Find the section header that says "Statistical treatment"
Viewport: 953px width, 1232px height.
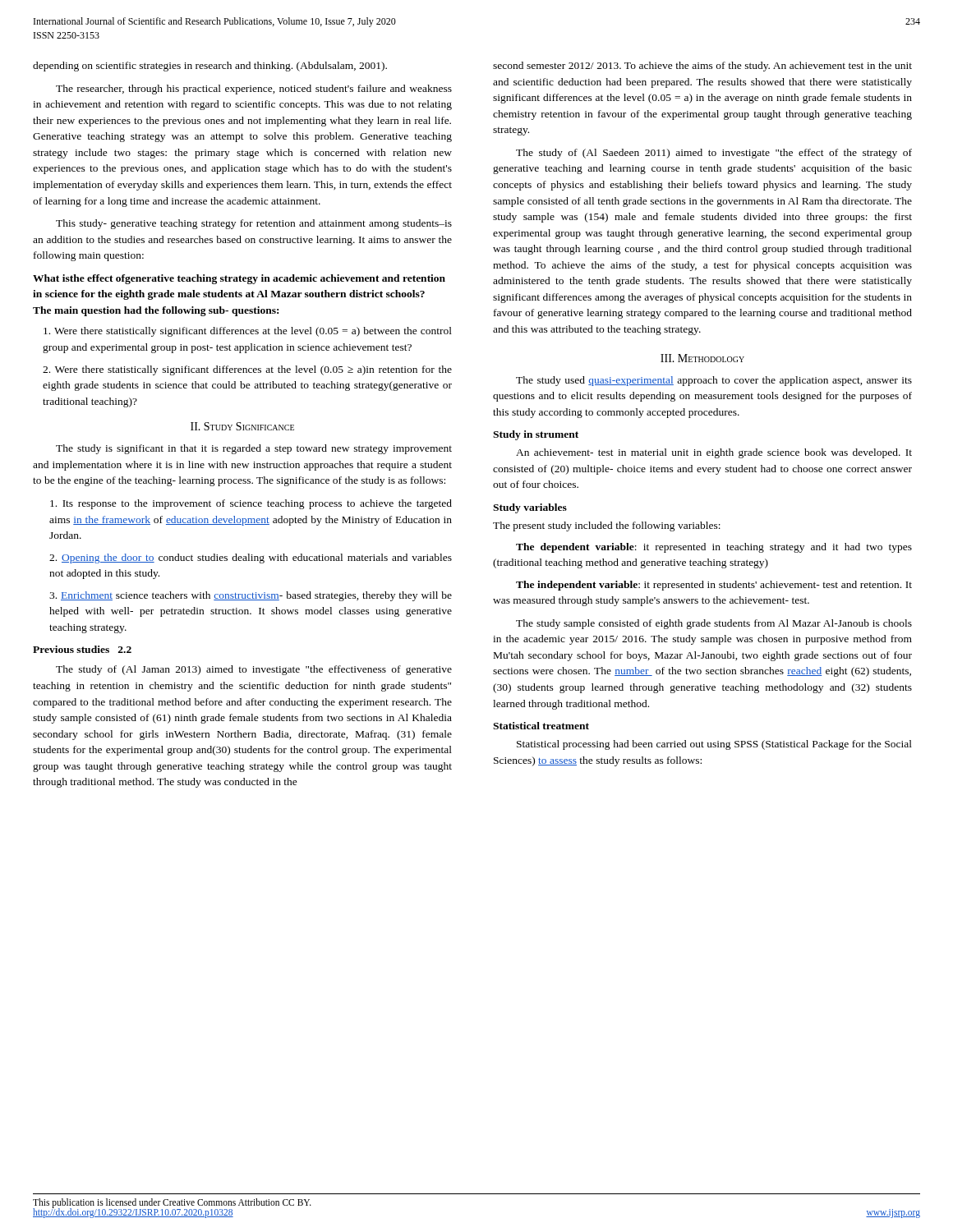point(541,726)
